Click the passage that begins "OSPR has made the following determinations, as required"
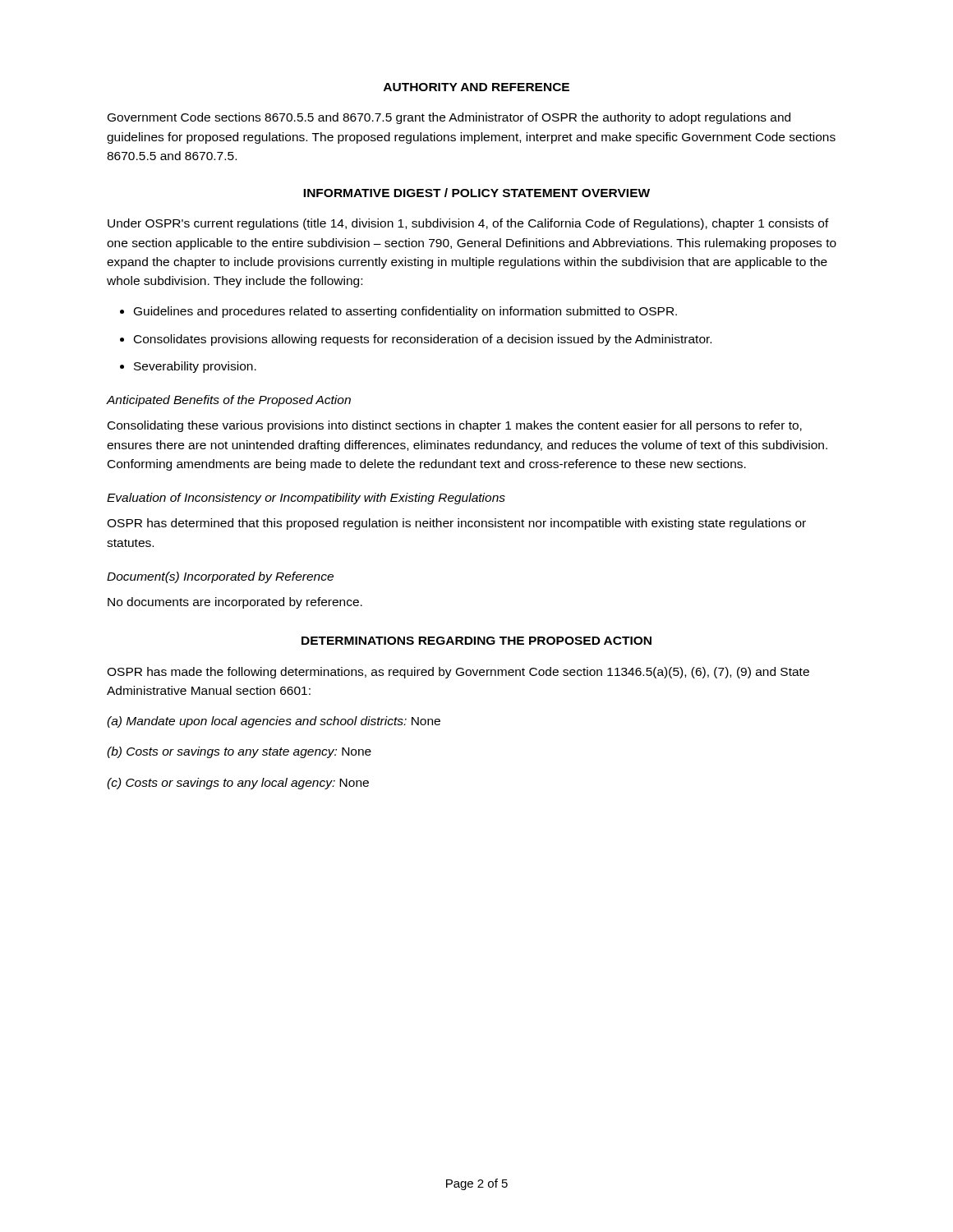The width and height of the screenshot is (953, 1232). tap(458, 681)
